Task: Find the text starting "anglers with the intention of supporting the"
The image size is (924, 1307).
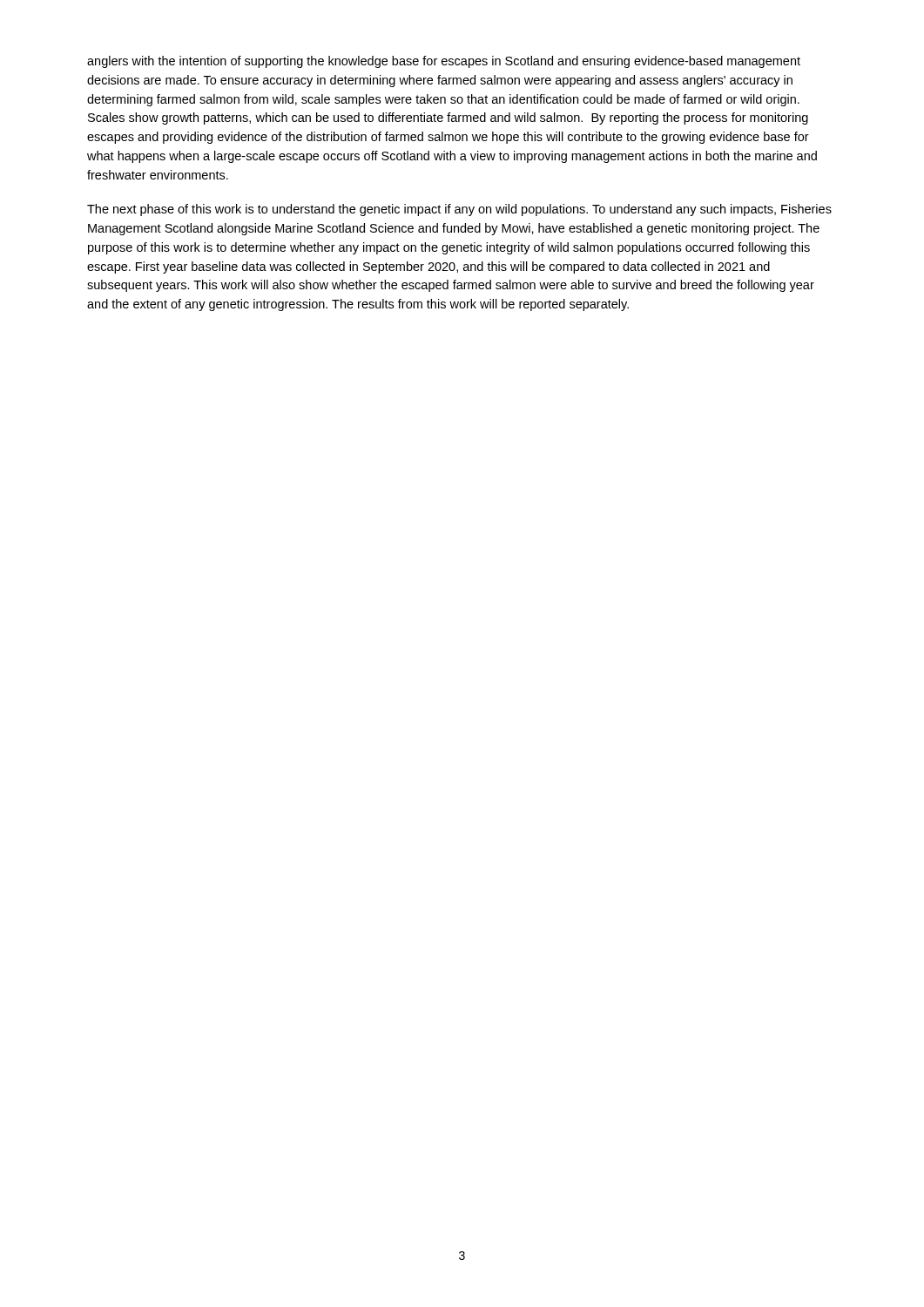Action: pos(452,118)
